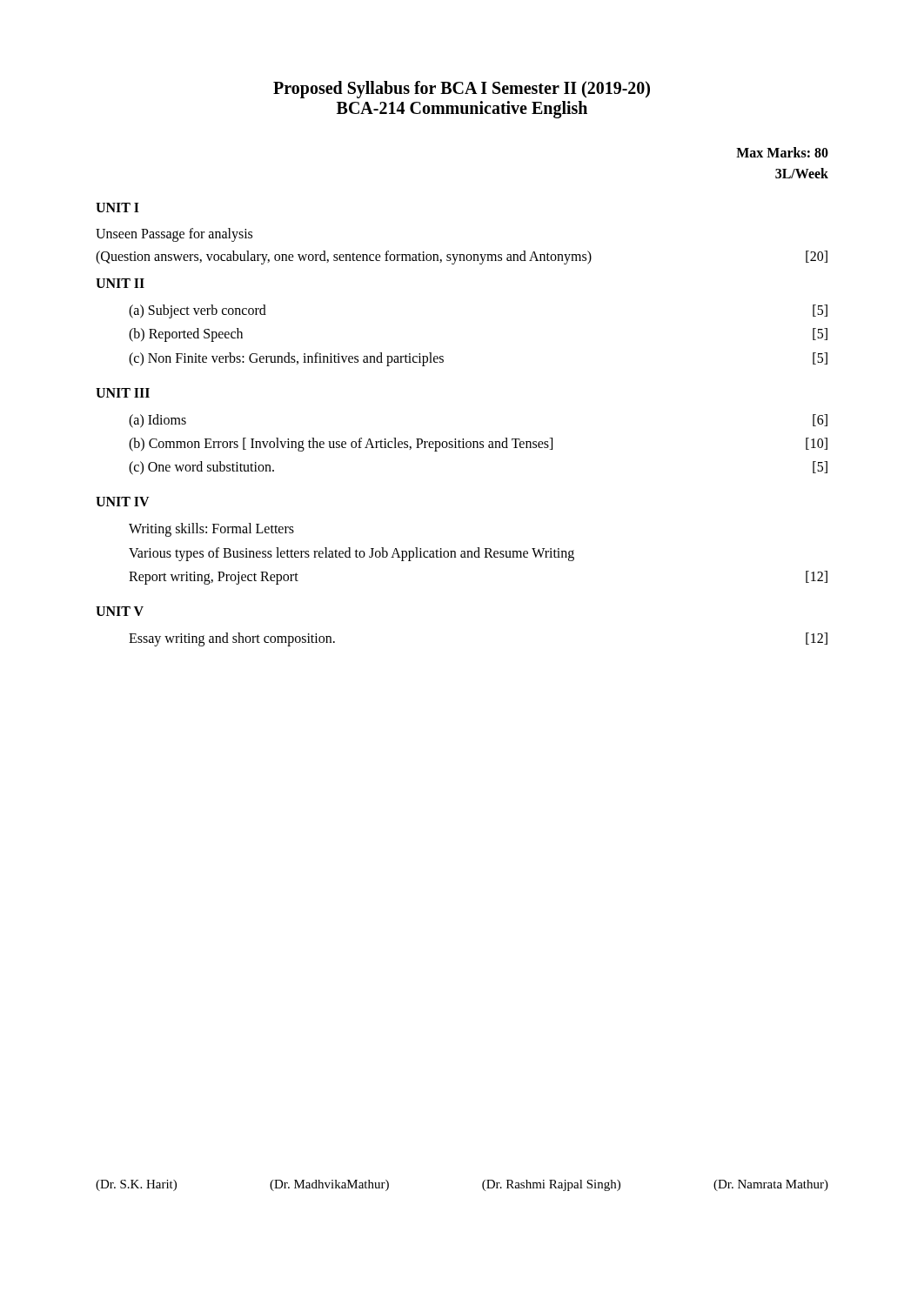Where does it say "(a) Subject verb concord [5]"?
924x1305 pixels.
click(205, 311)
